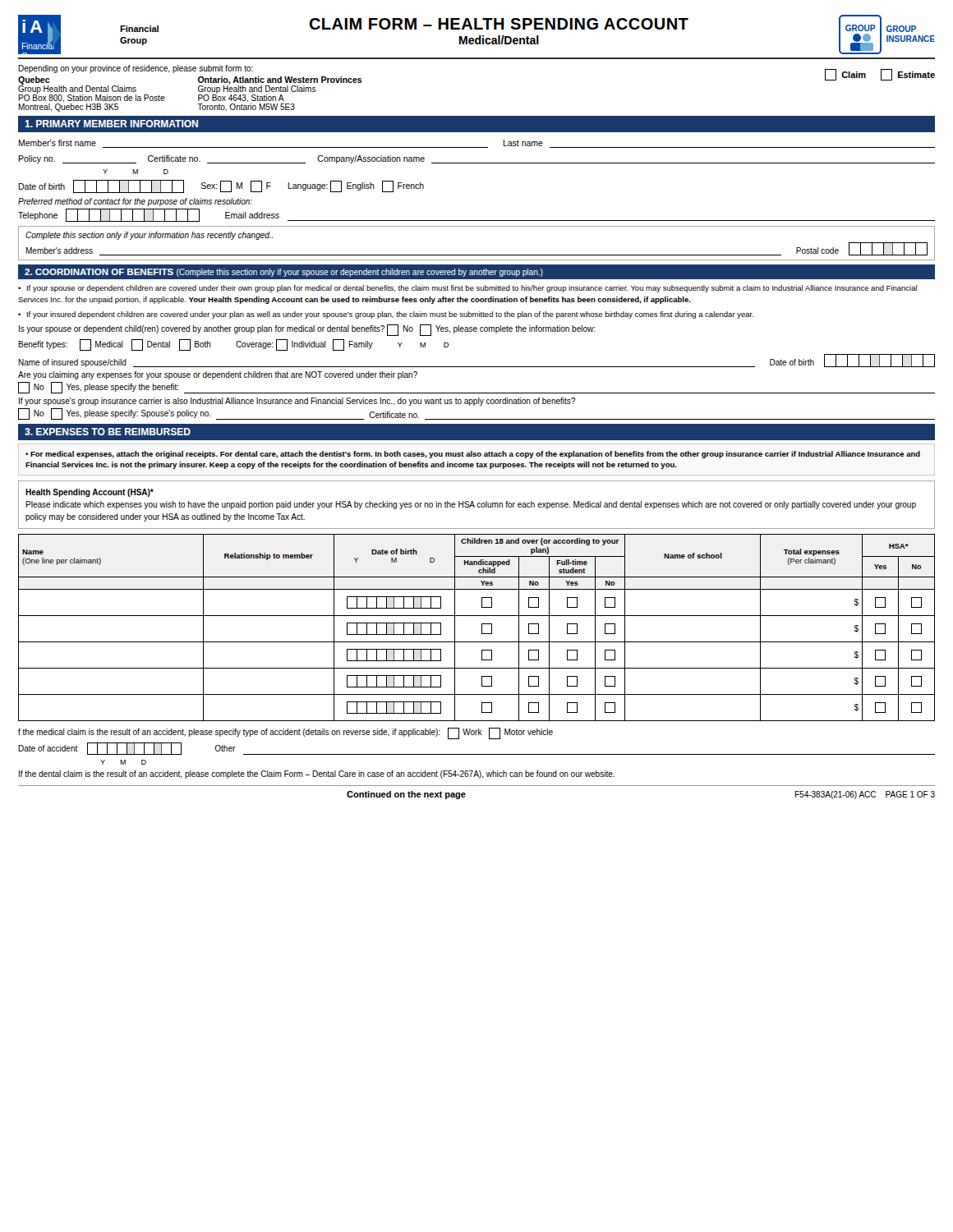Find the text block starting "If your spouse's group insurance carrier"

coord(297,401)
